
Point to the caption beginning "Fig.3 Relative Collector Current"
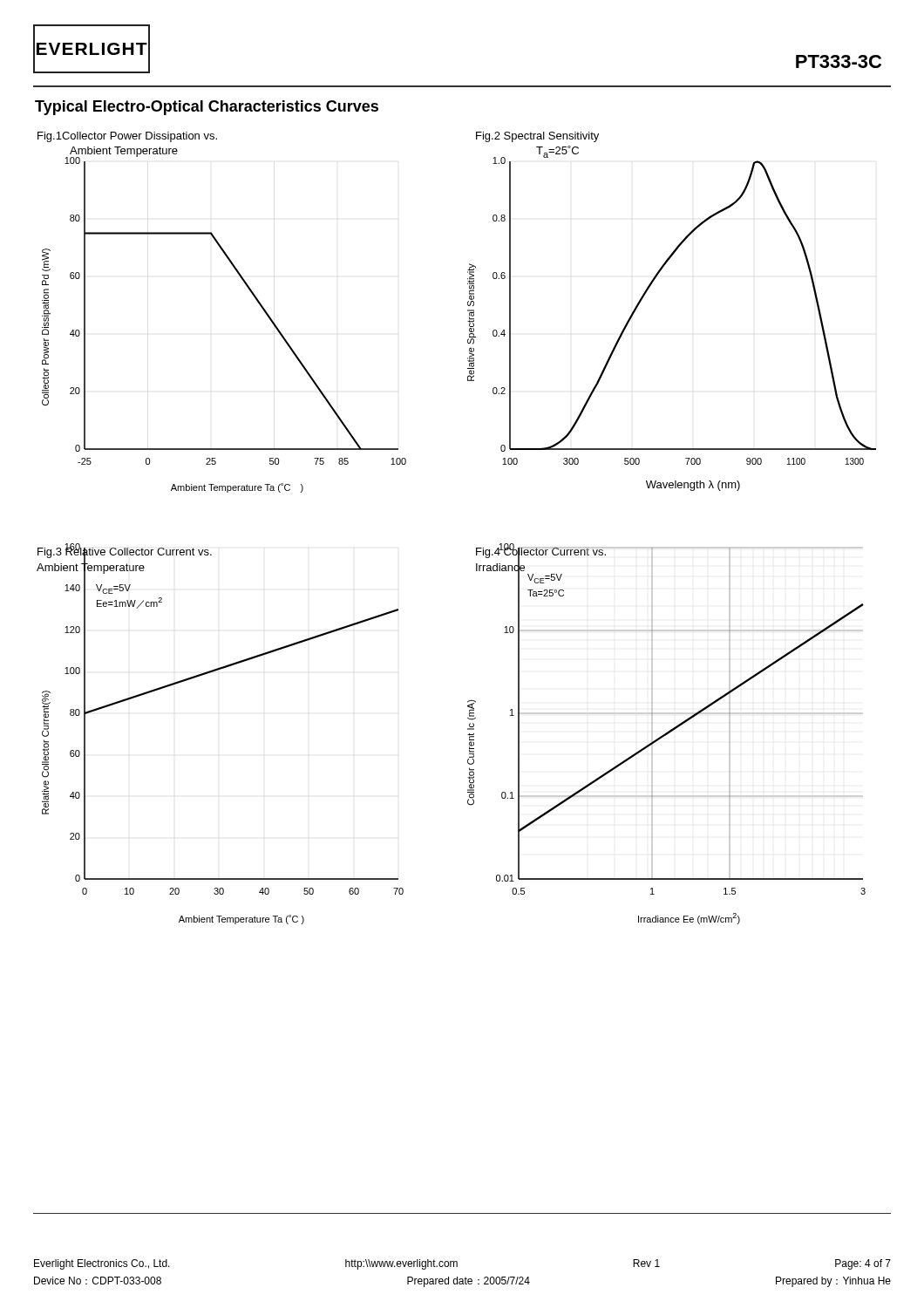[x=124, y=552]
